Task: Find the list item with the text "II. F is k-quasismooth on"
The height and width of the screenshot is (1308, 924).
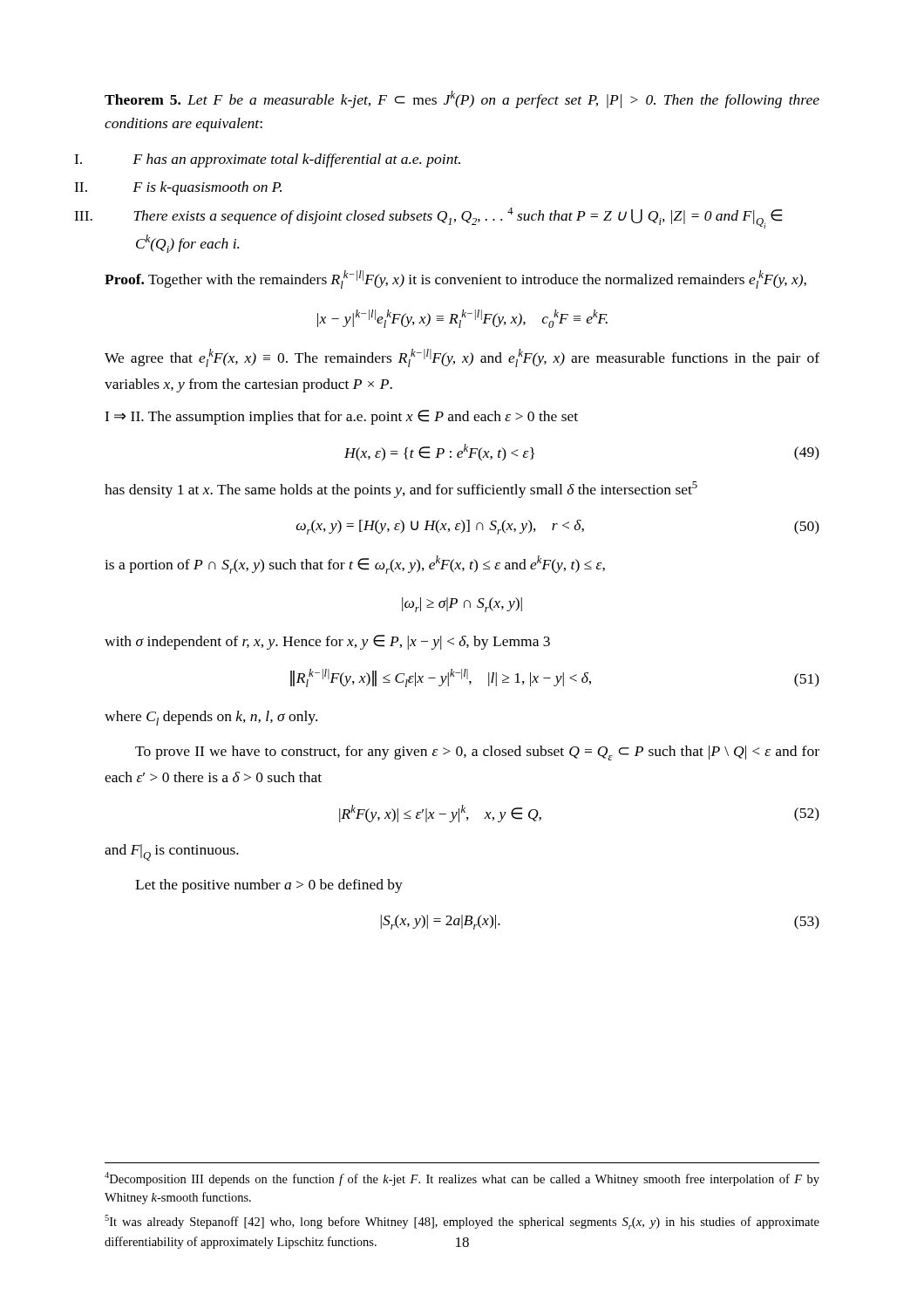Action: click(x=194, y=187)
